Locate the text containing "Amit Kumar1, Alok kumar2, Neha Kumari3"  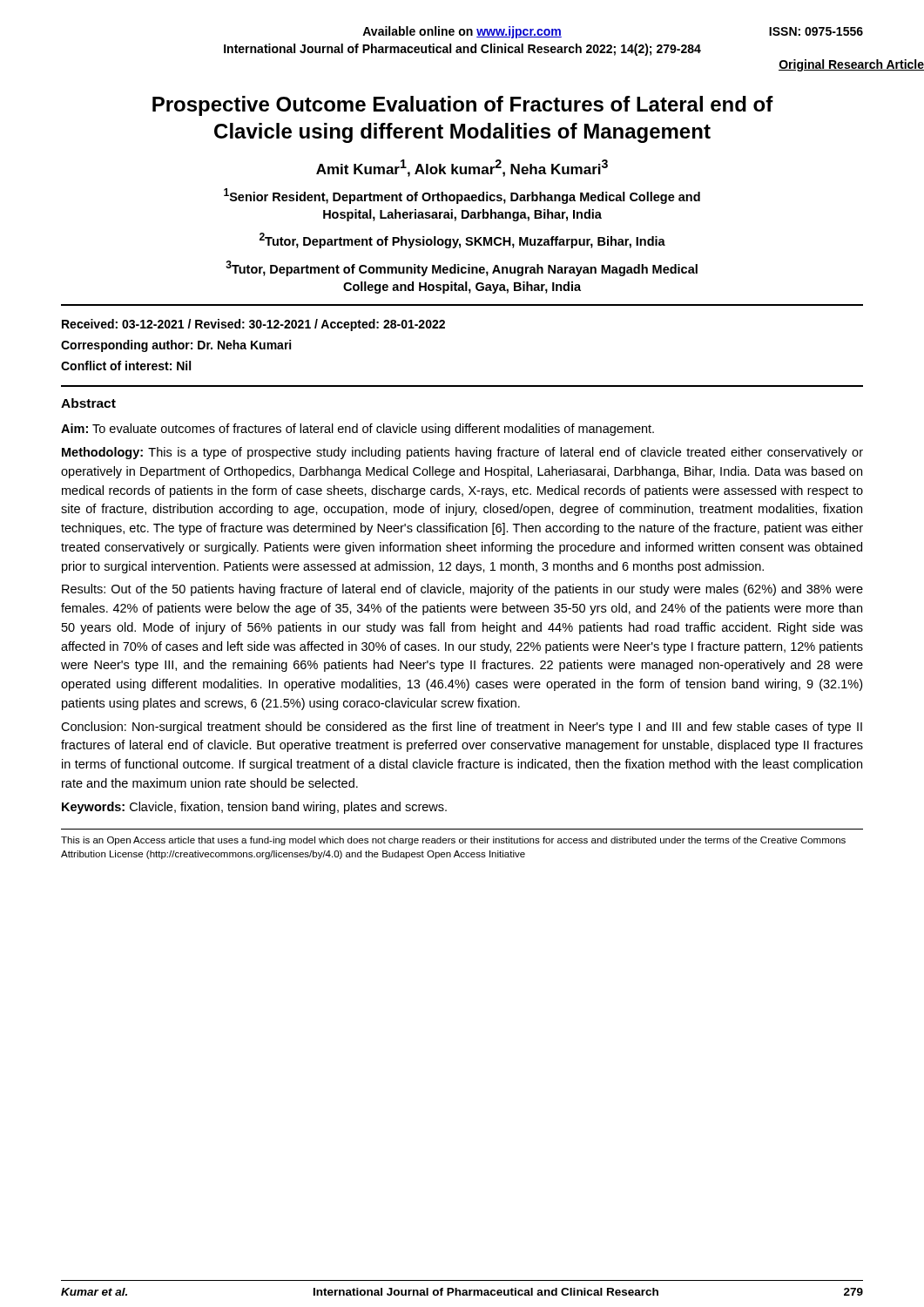(x=462, y=167)
